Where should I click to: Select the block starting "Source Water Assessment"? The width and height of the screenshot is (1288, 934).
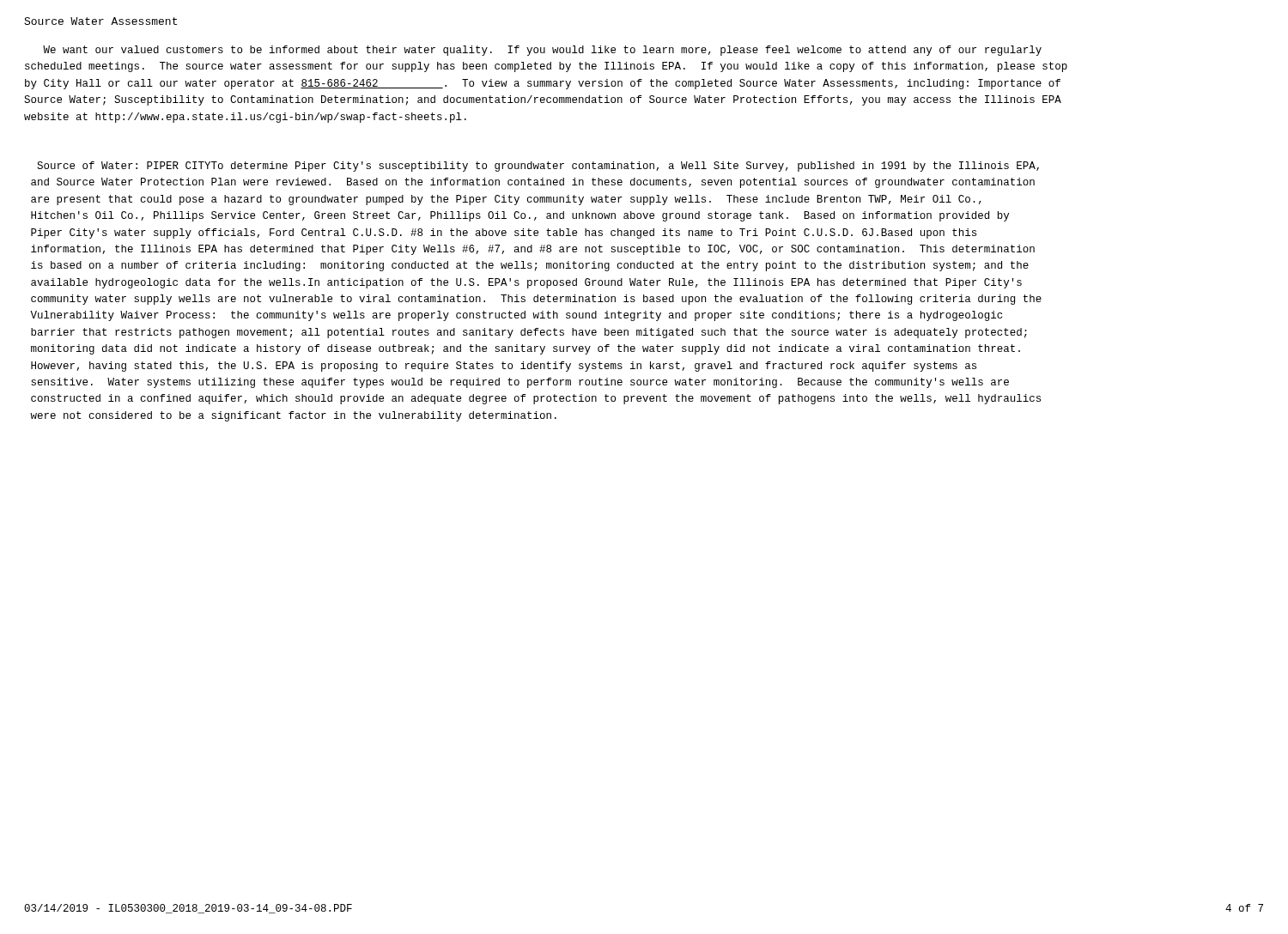[101, 22]
